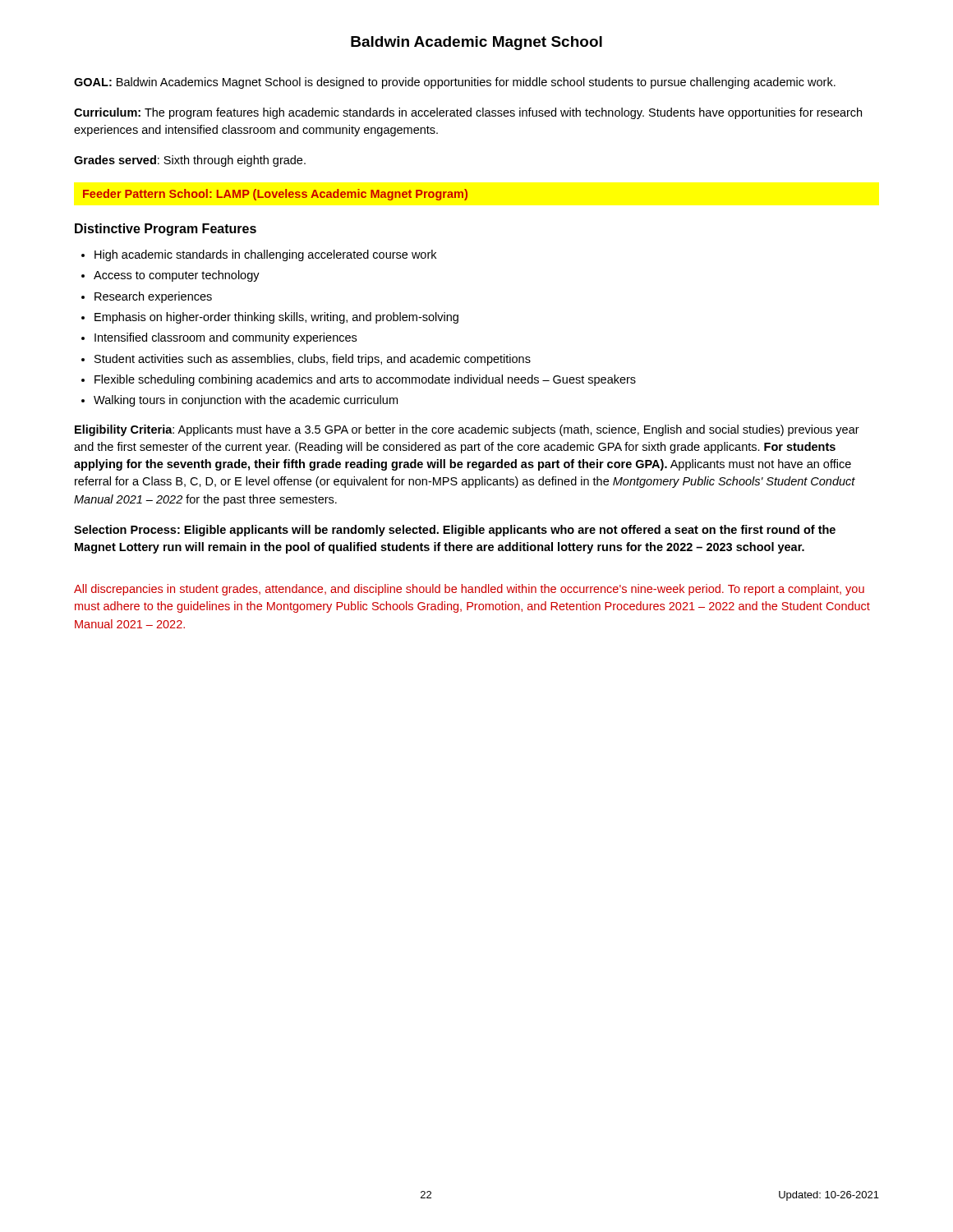Click on the text block starting "Student activities such as assemblies, clubs, field"
The height and width of the screenshot is (1232, 953).
[x=486, y=359]
